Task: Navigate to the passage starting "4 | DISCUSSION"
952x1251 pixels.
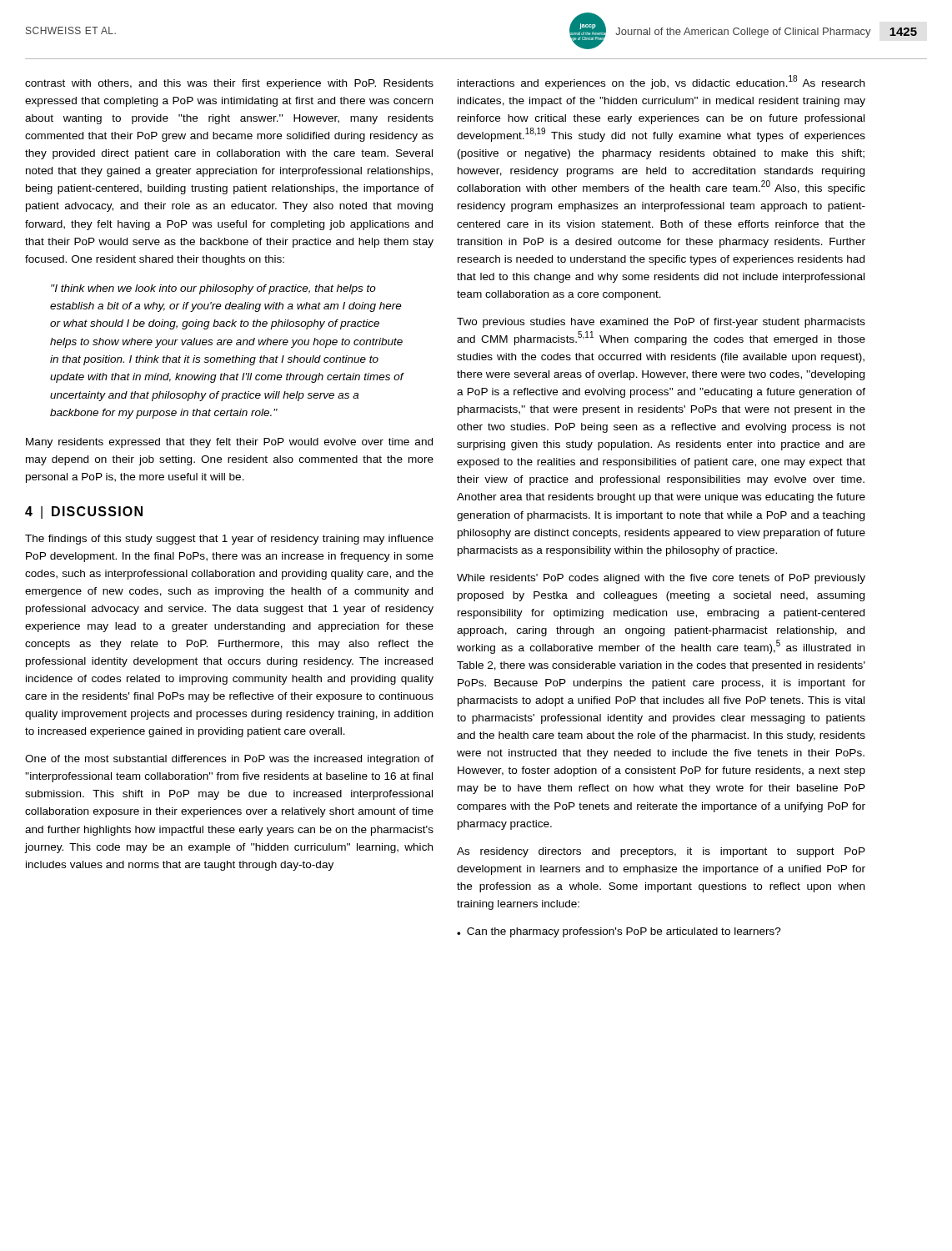Action: coord(85,512)
